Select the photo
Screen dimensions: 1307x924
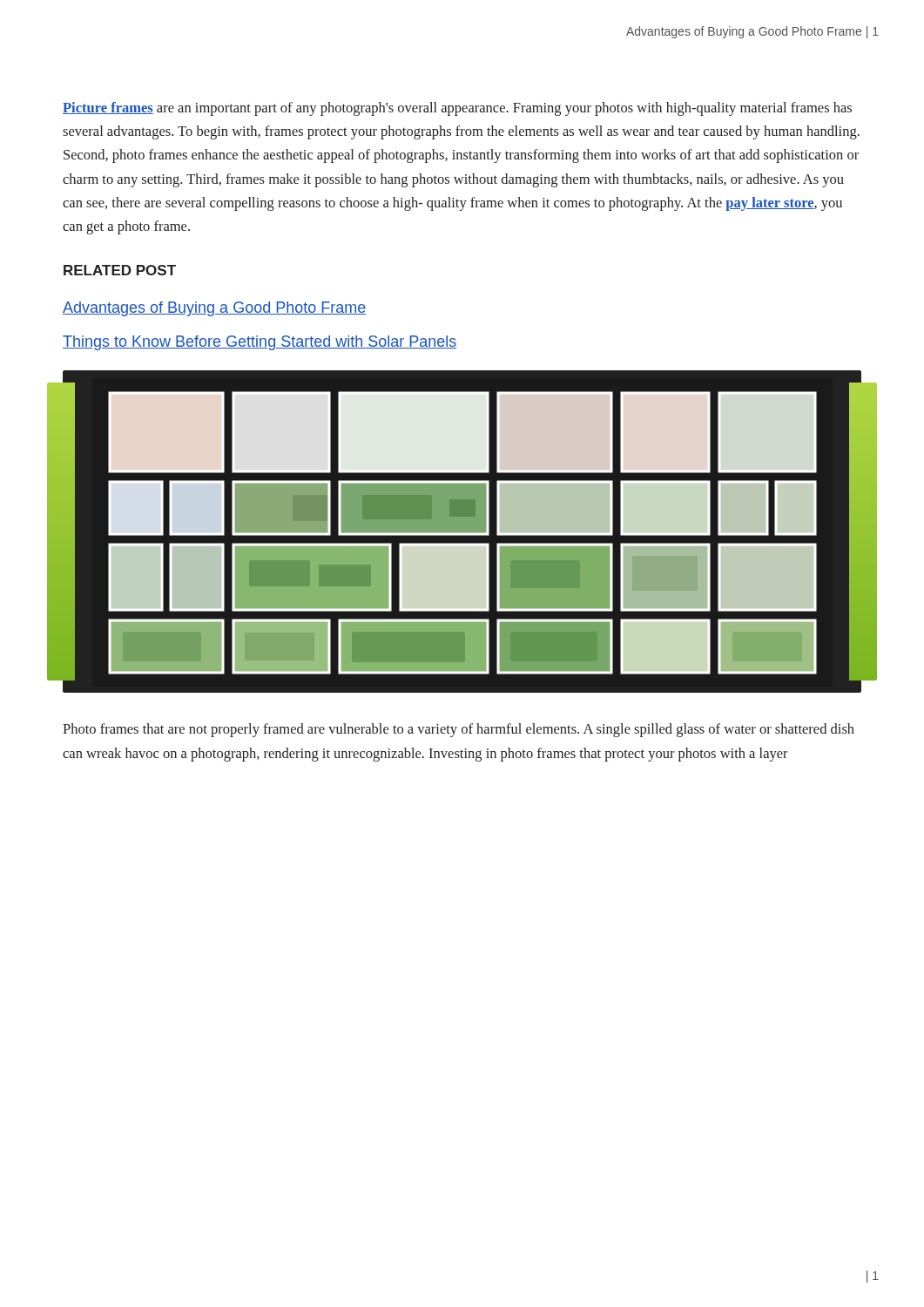coord(462,532)
